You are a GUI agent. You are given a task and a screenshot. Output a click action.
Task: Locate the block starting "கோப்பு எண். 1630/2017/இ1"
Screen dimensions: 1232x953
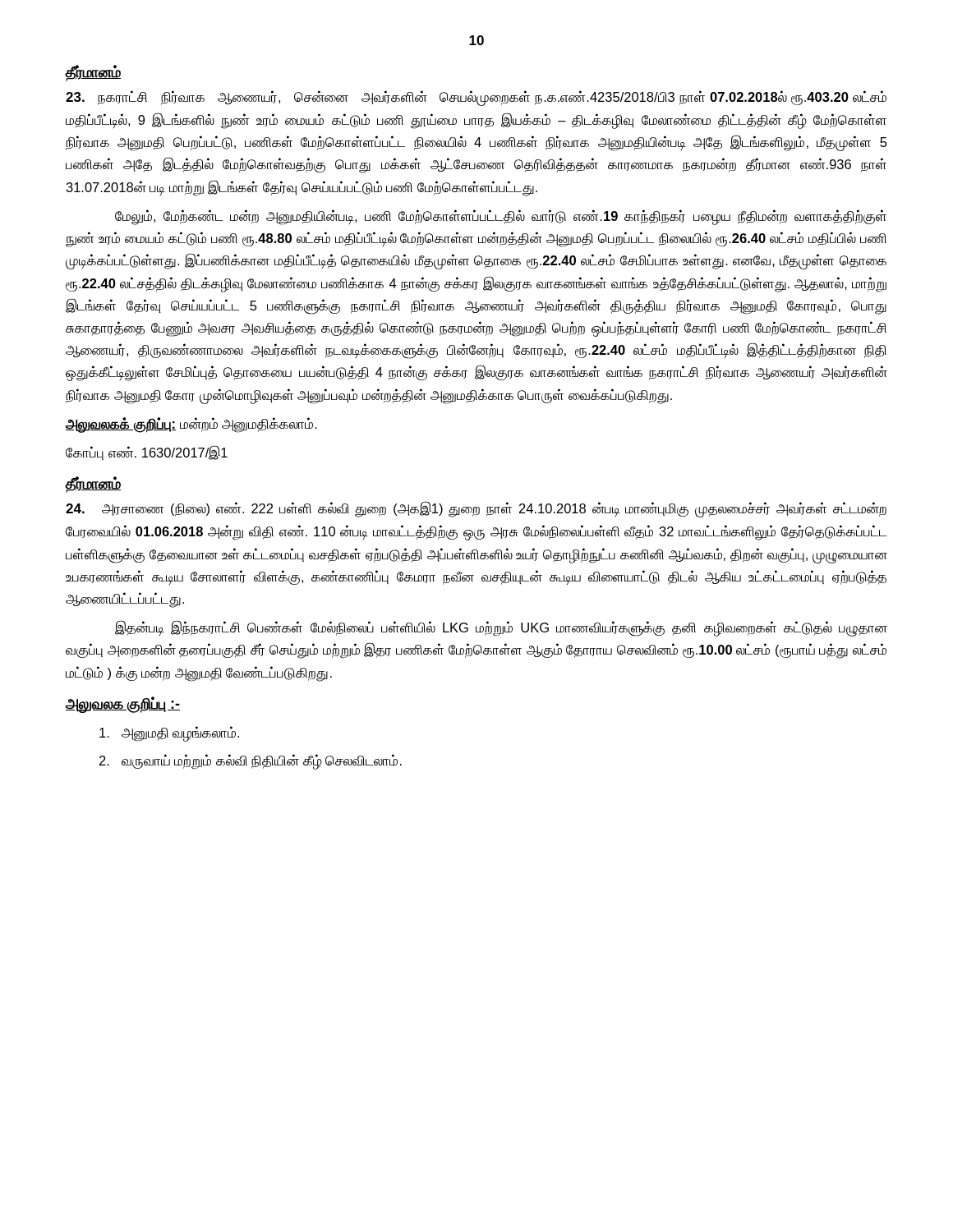point(147,453)
